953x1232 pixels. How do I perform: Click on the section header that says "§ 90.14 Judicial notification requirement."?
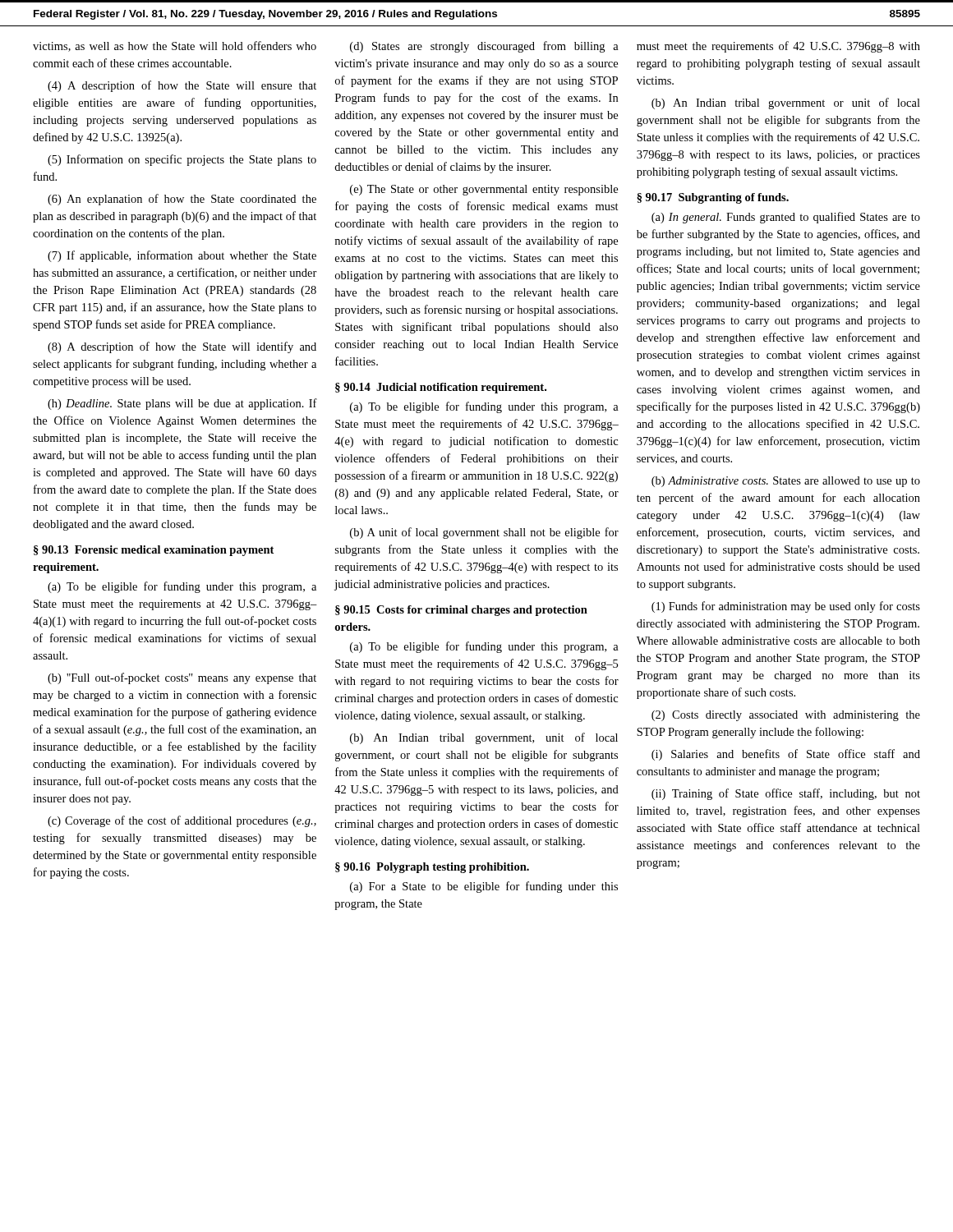tap(441, 387)
